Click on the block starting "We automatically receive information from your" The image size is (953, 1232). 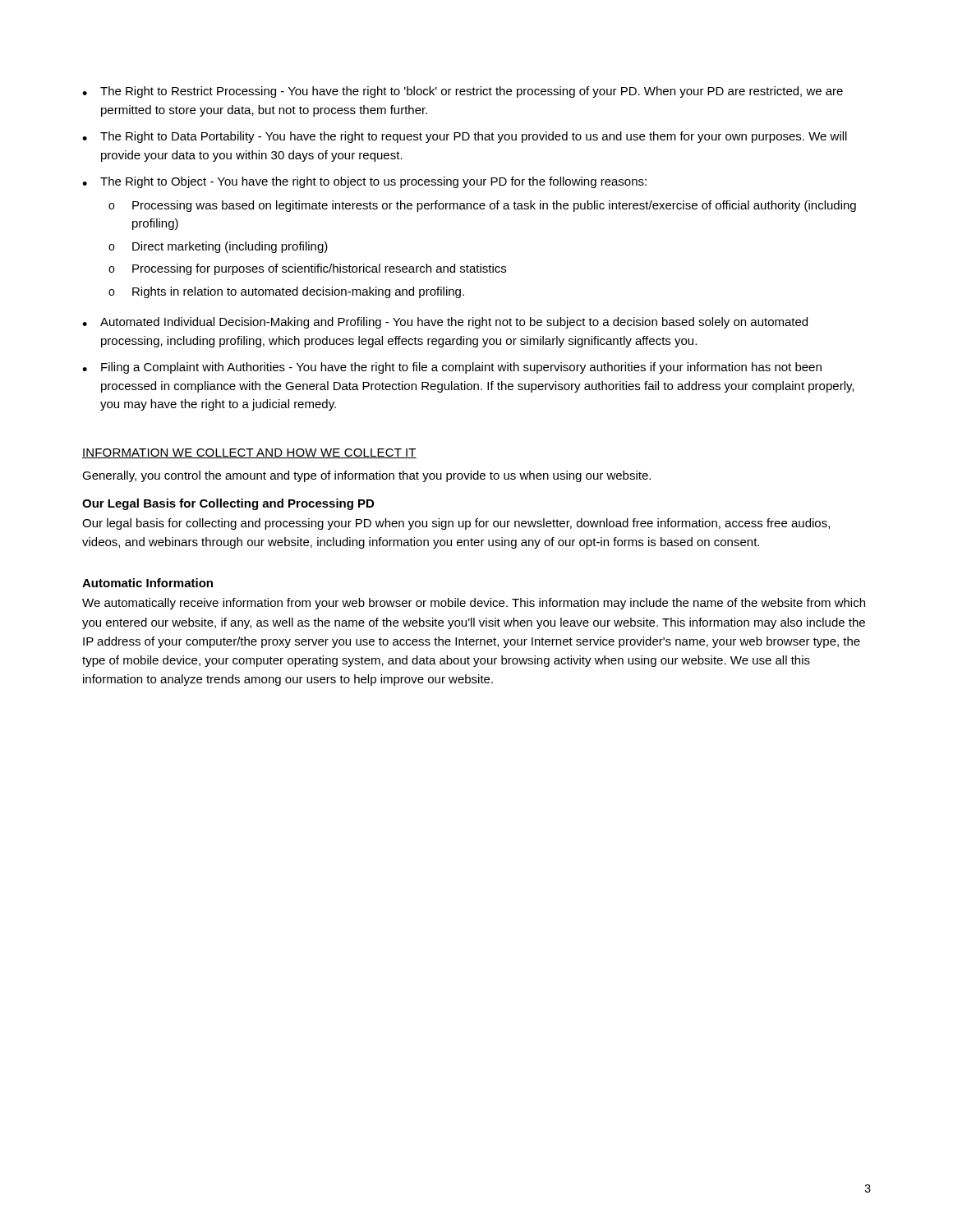click(x=474, y=641)
